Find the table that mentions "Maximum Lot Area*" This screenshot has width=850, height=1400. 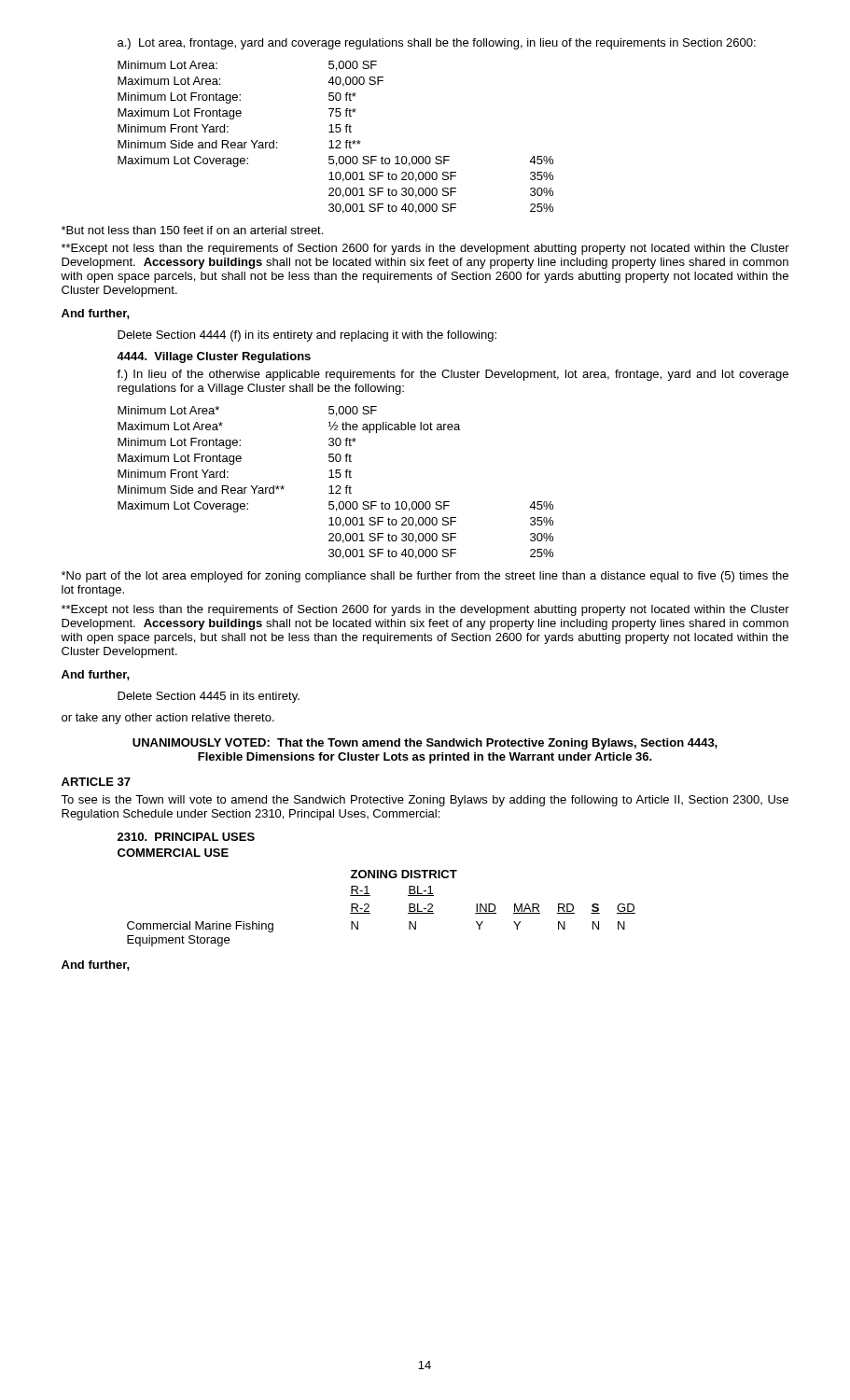click(453, 482)
